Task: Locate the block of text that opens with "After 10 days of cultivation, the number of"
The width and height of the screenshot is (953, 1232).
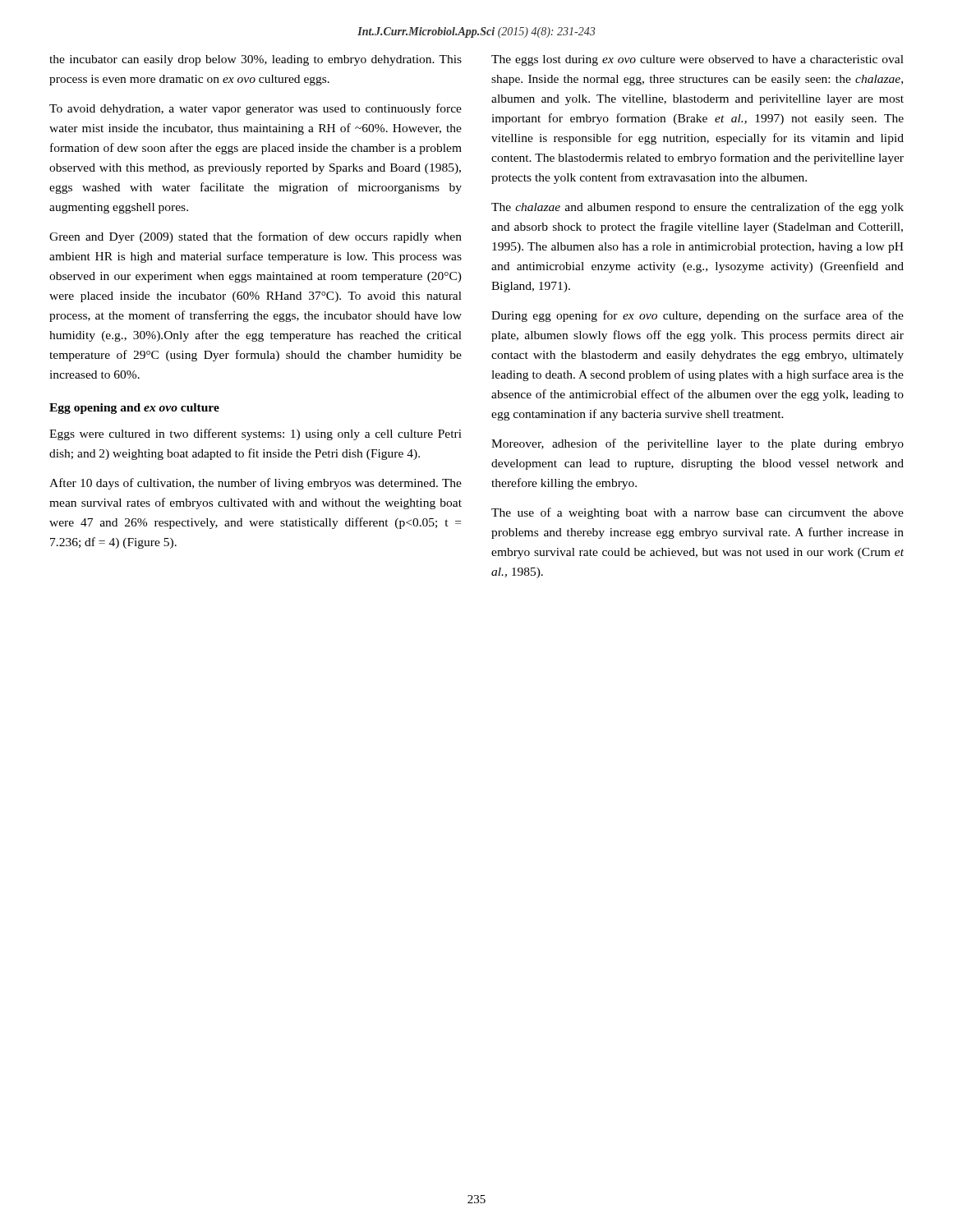Action: point(255,512)
